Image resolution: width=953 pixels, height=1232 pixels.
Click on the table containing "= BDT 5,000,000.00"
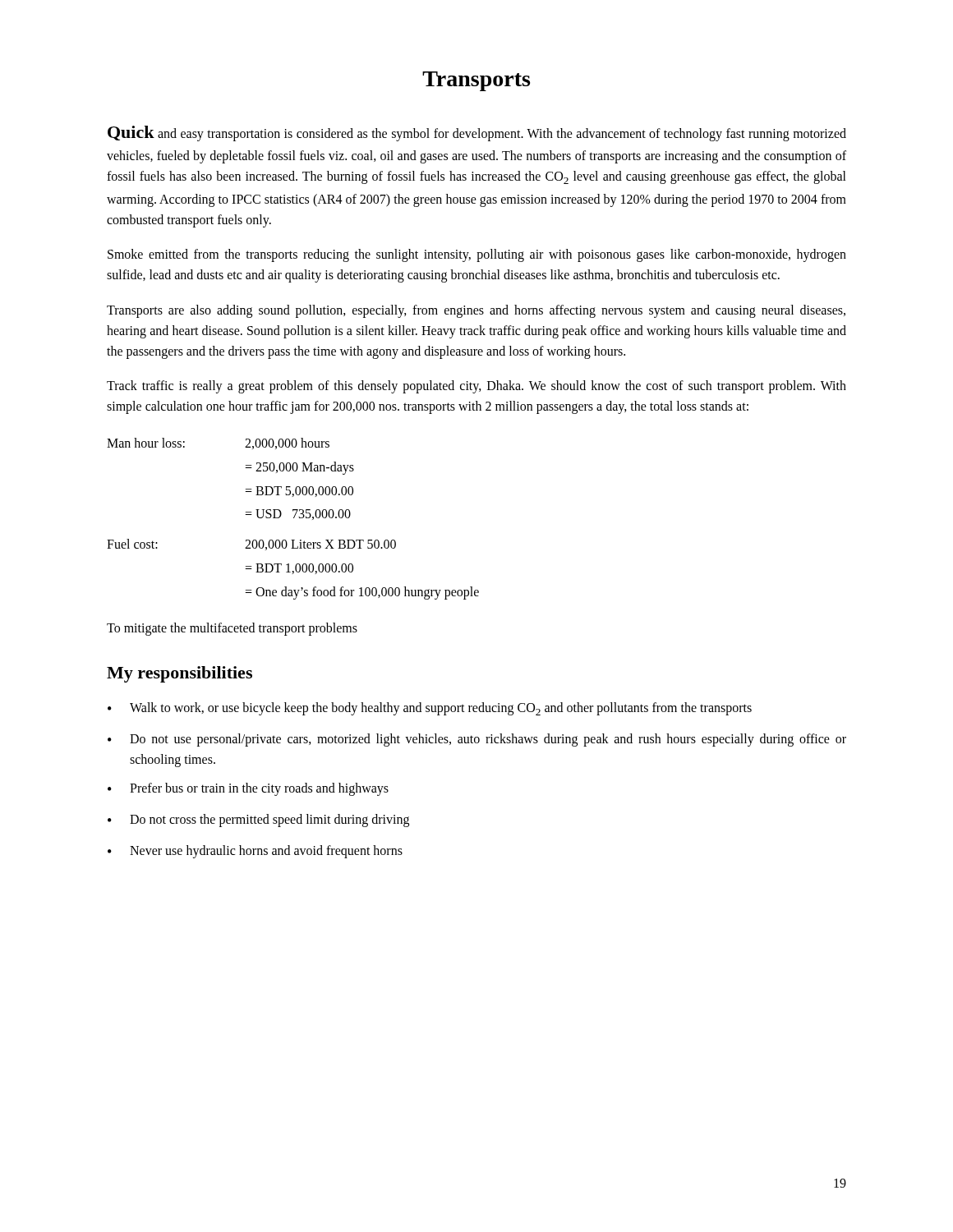pyautogui.click(x=476, y=518)
